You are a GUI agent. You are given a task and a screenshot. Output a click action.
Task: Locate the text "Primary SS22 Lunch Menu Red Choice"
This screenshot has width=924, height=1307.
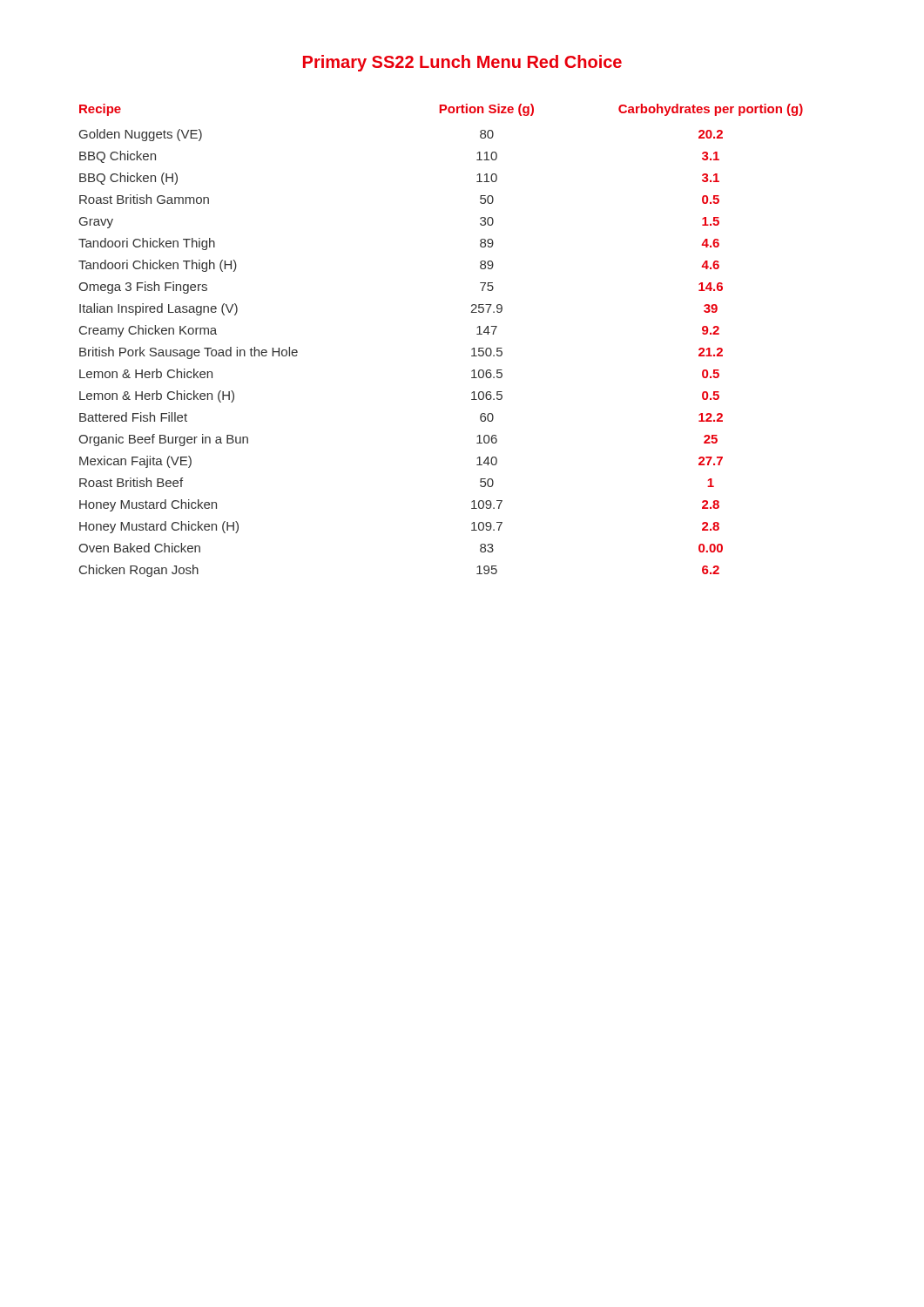coord(462,62)
